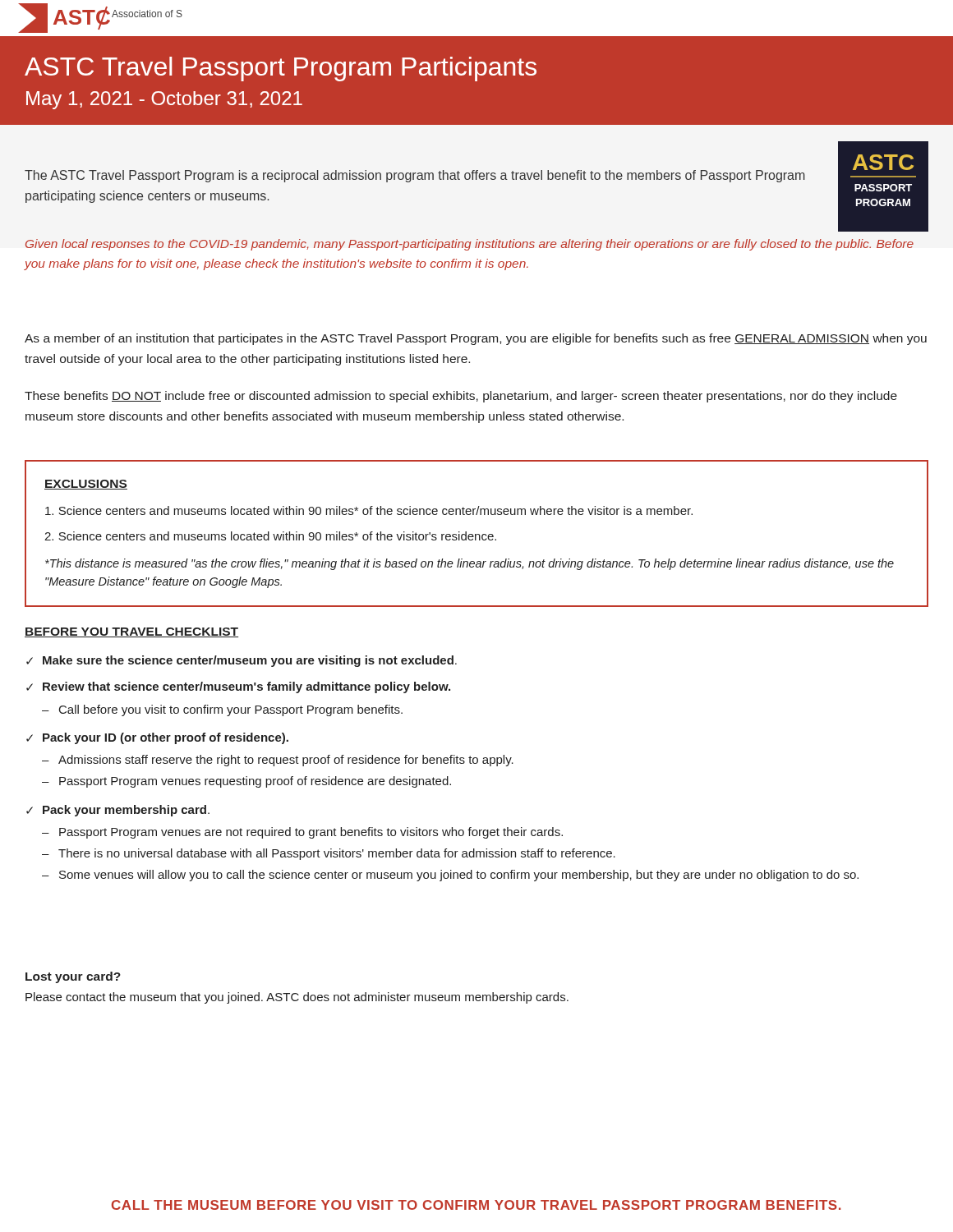
Task: Find the passage starting "✓ Review that science center/museum's family admittance policy"
Action: 238,687
